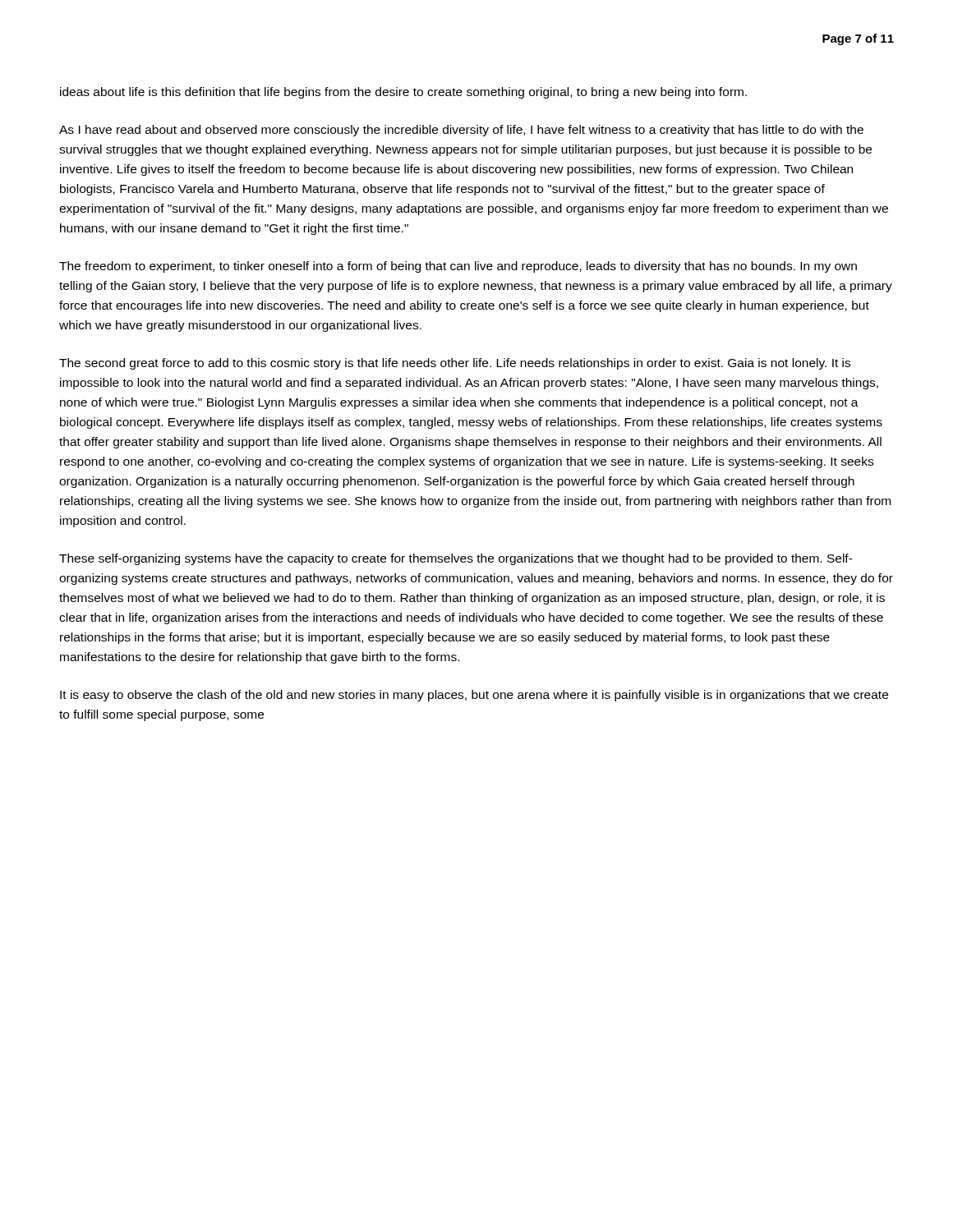Locate the text block that says "These self-organizing systems have the capacity to create"

point(476,608)
